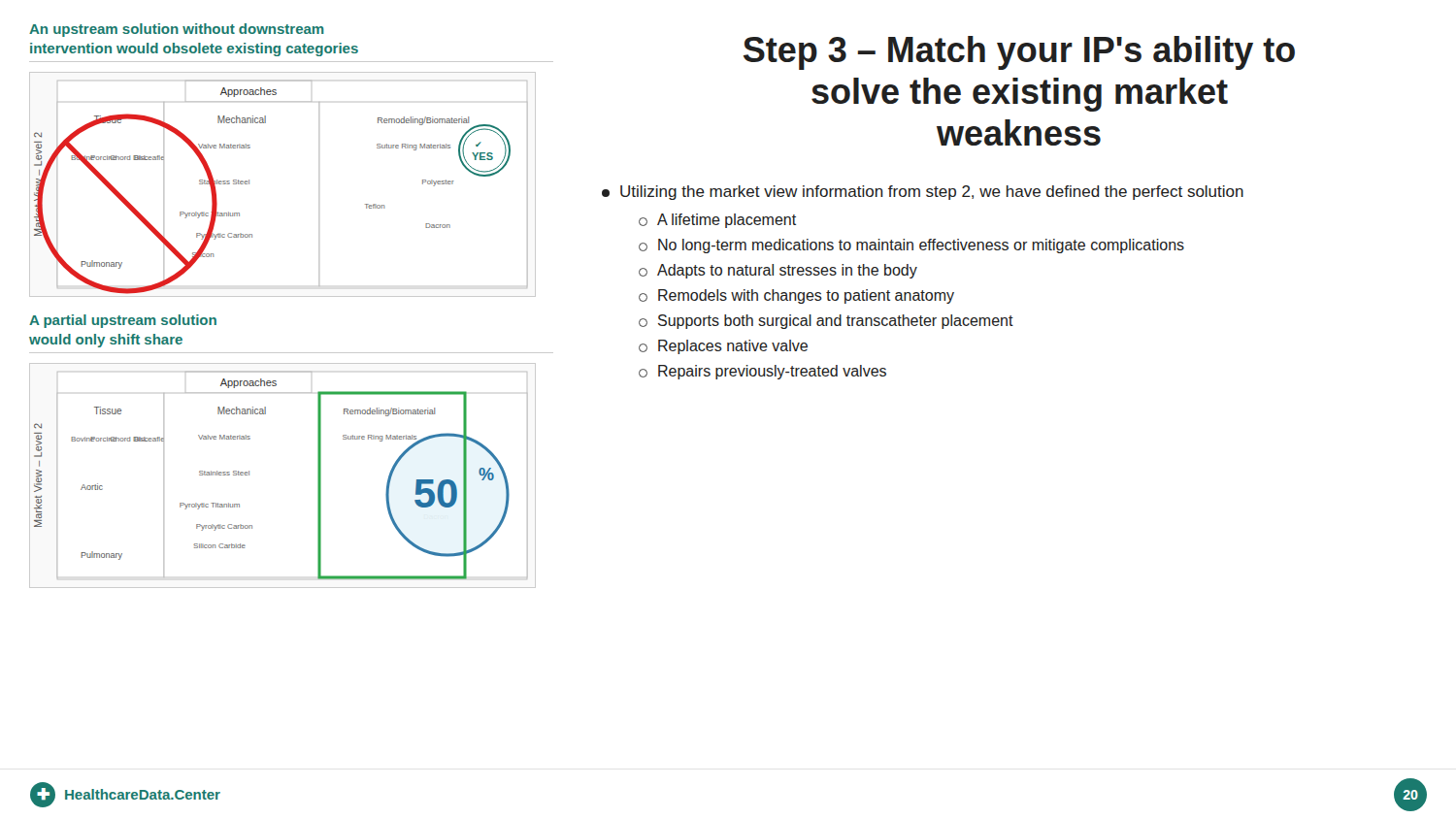Image resolution: width=1456 pixels, height=819 pixels.
Task: Click on the list item containing "Remodels with changes to patient anatomy"
Action: [796, 296]
